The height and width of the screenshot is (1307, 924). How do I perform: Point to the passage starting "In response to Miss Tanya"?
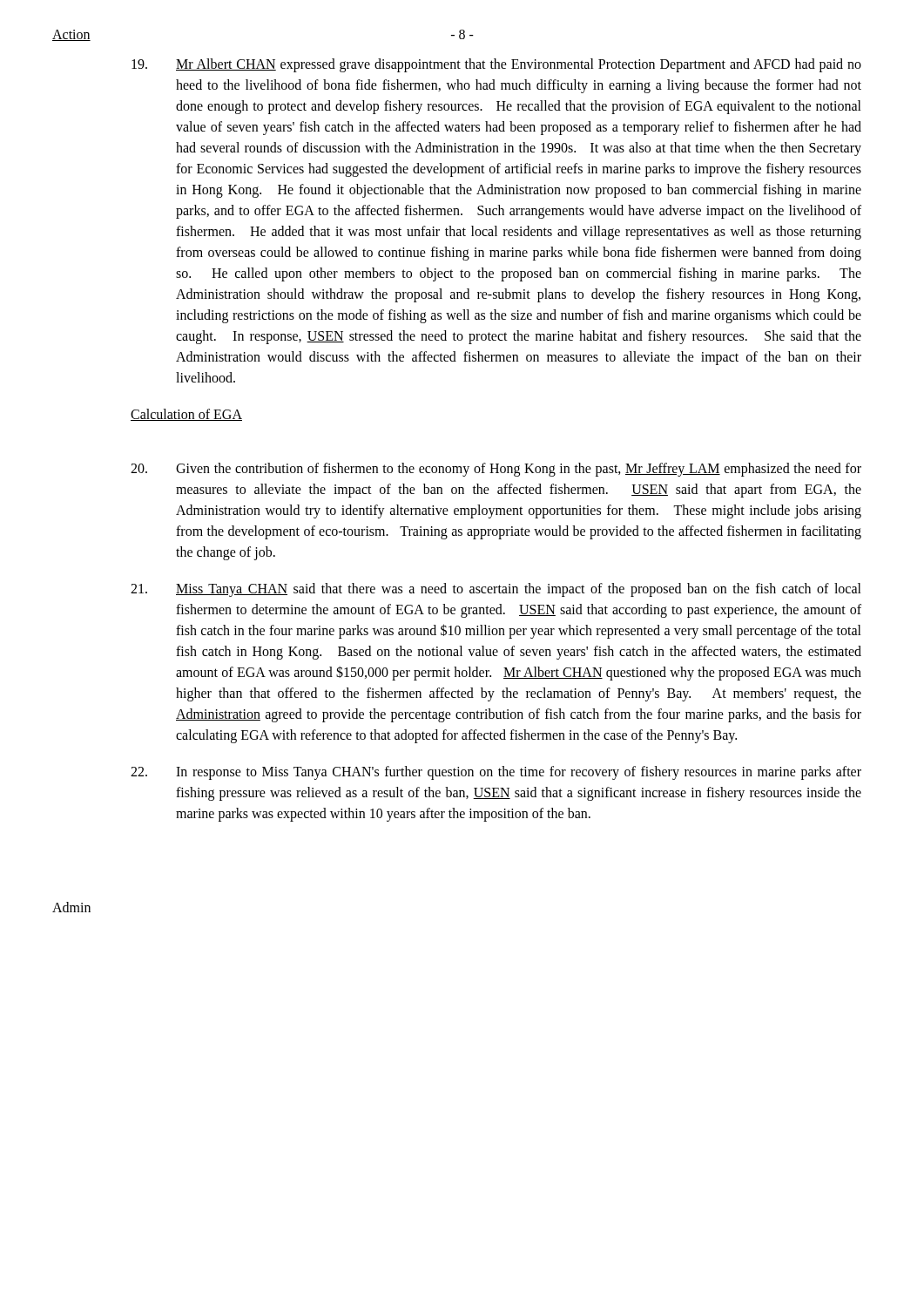pos(496,793)
